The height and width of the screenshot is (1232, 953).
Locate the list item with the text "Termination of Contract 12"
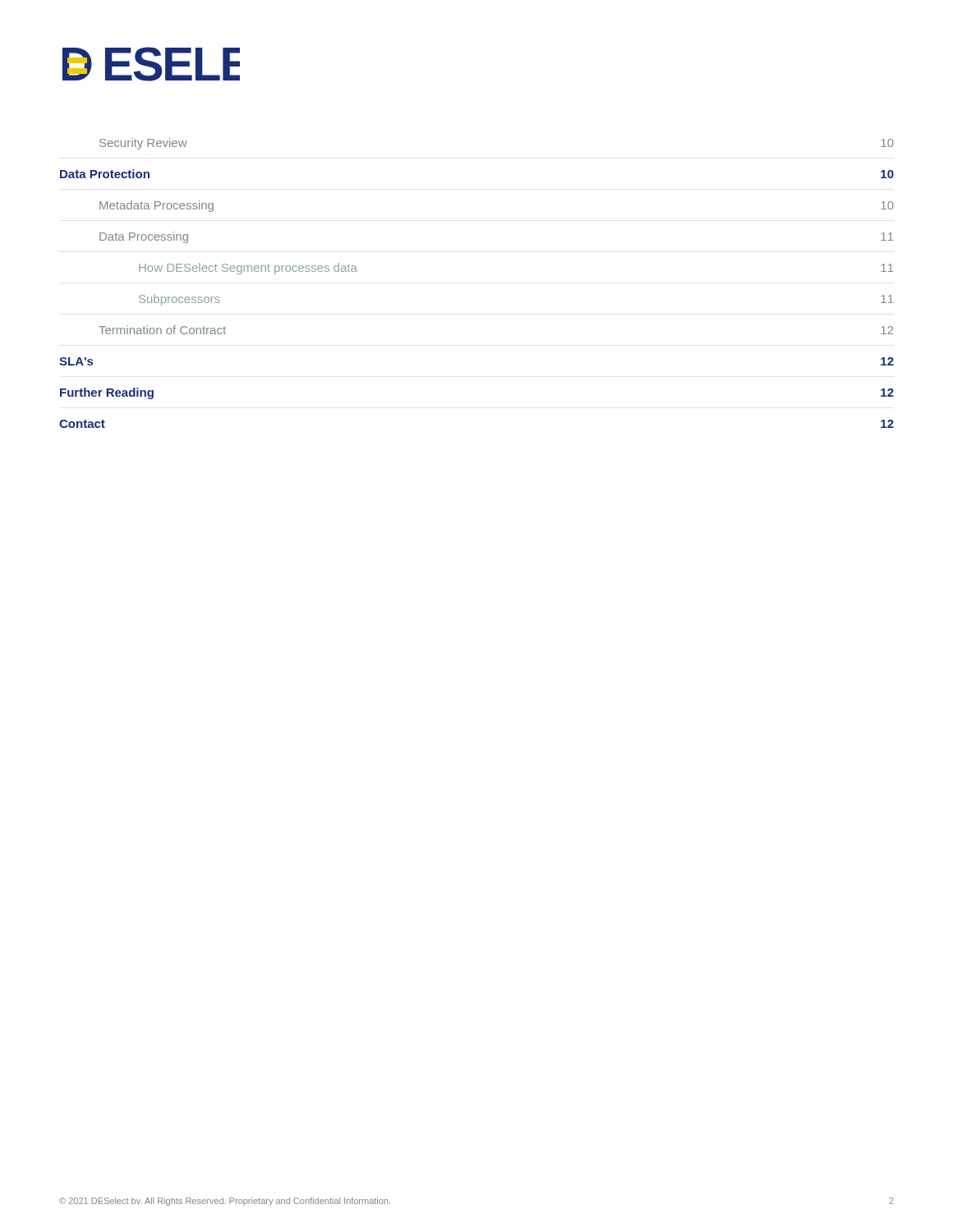click(x=159, y=328)
